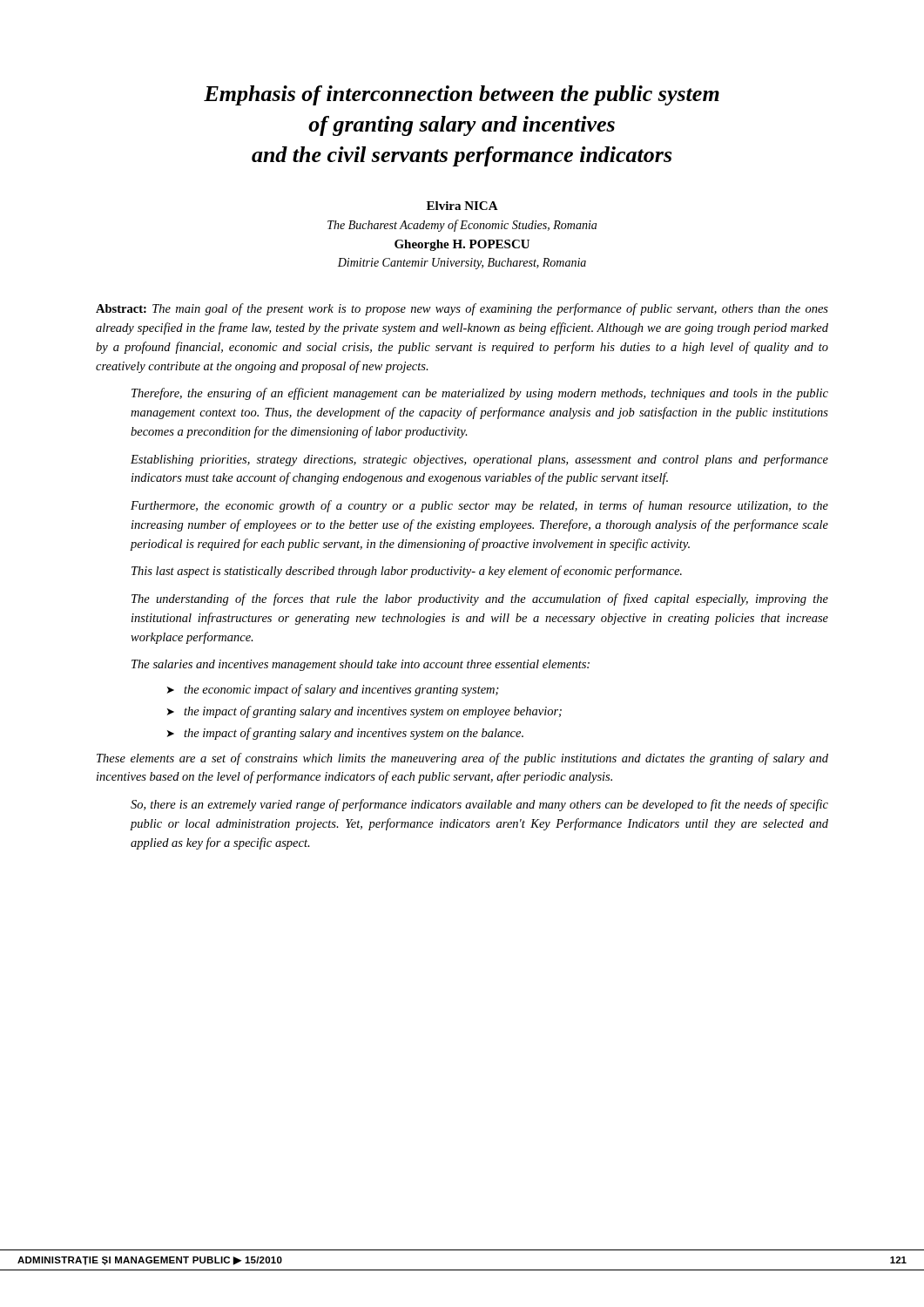
Task: Find the block on this page that starts "Elvira NICA The"
Action: (x=462, y=234)
